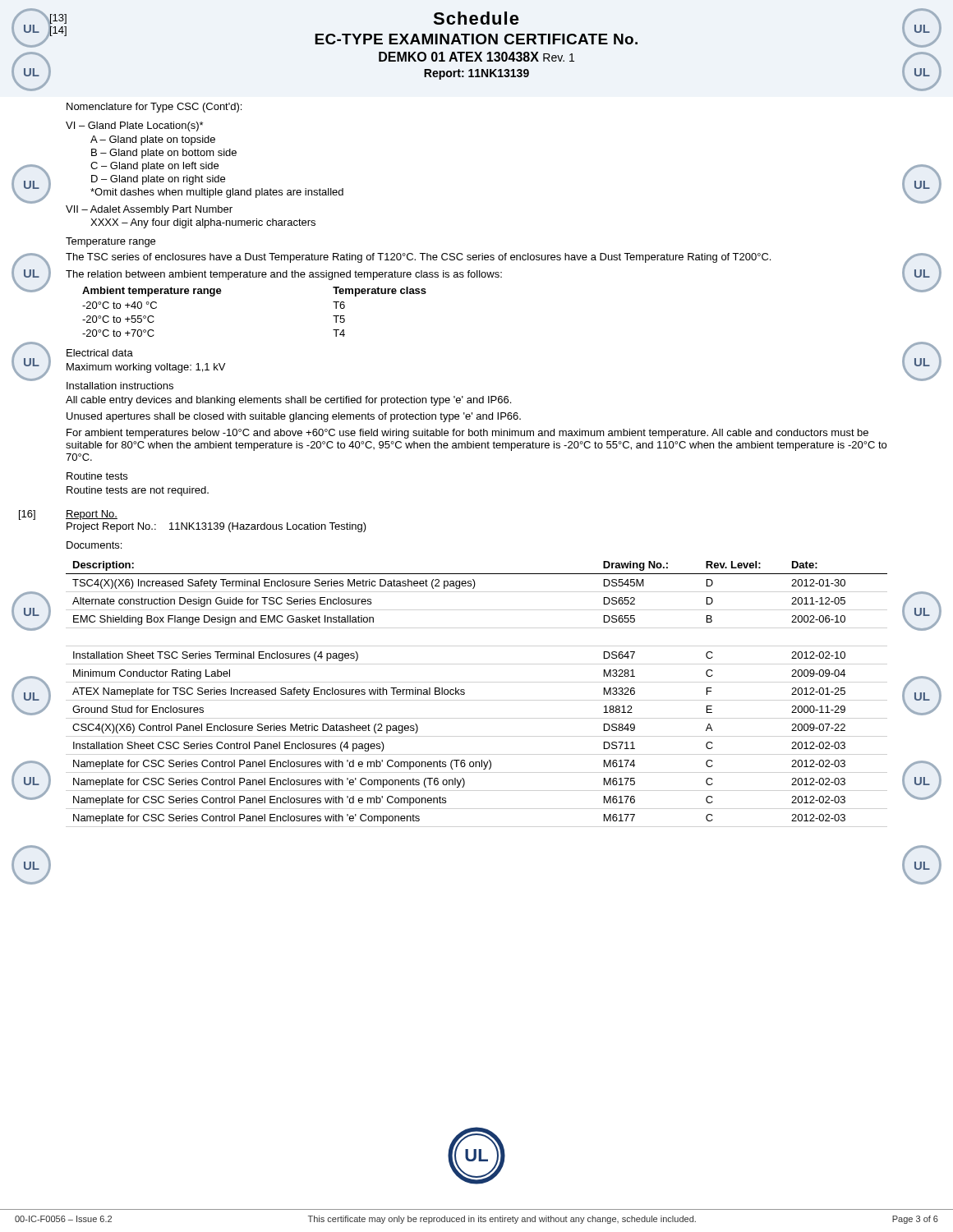Image resolution: width=953 pixels, height=1232 pixels.
Task: Click where it says "B – Gland plate on bottom side"
Action: click(164, 152)
